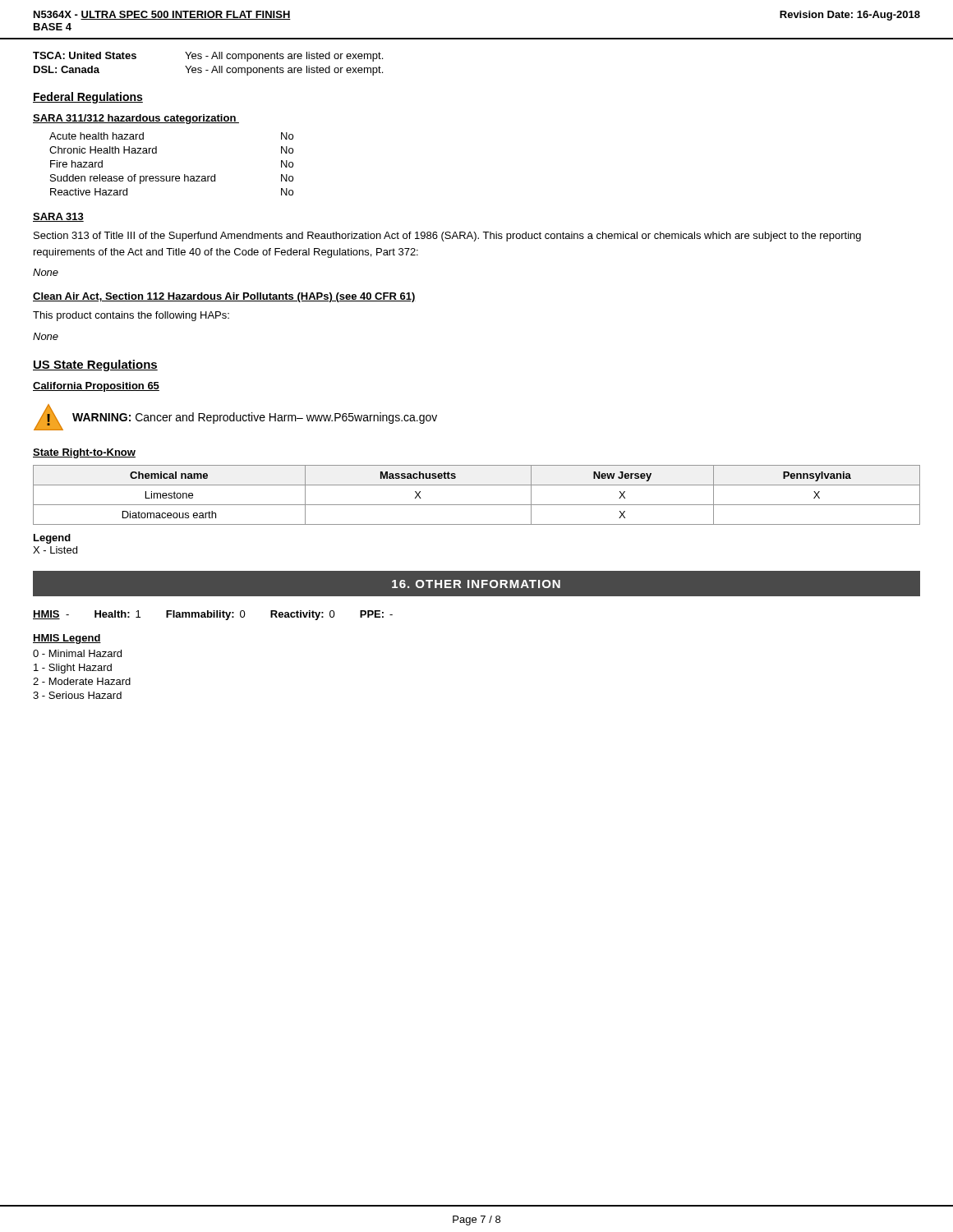953x1232 pixels.
Task: Locate the text starting "! WARNING: Cancer and Reproductive"
Action: click(x=235, y=417)
